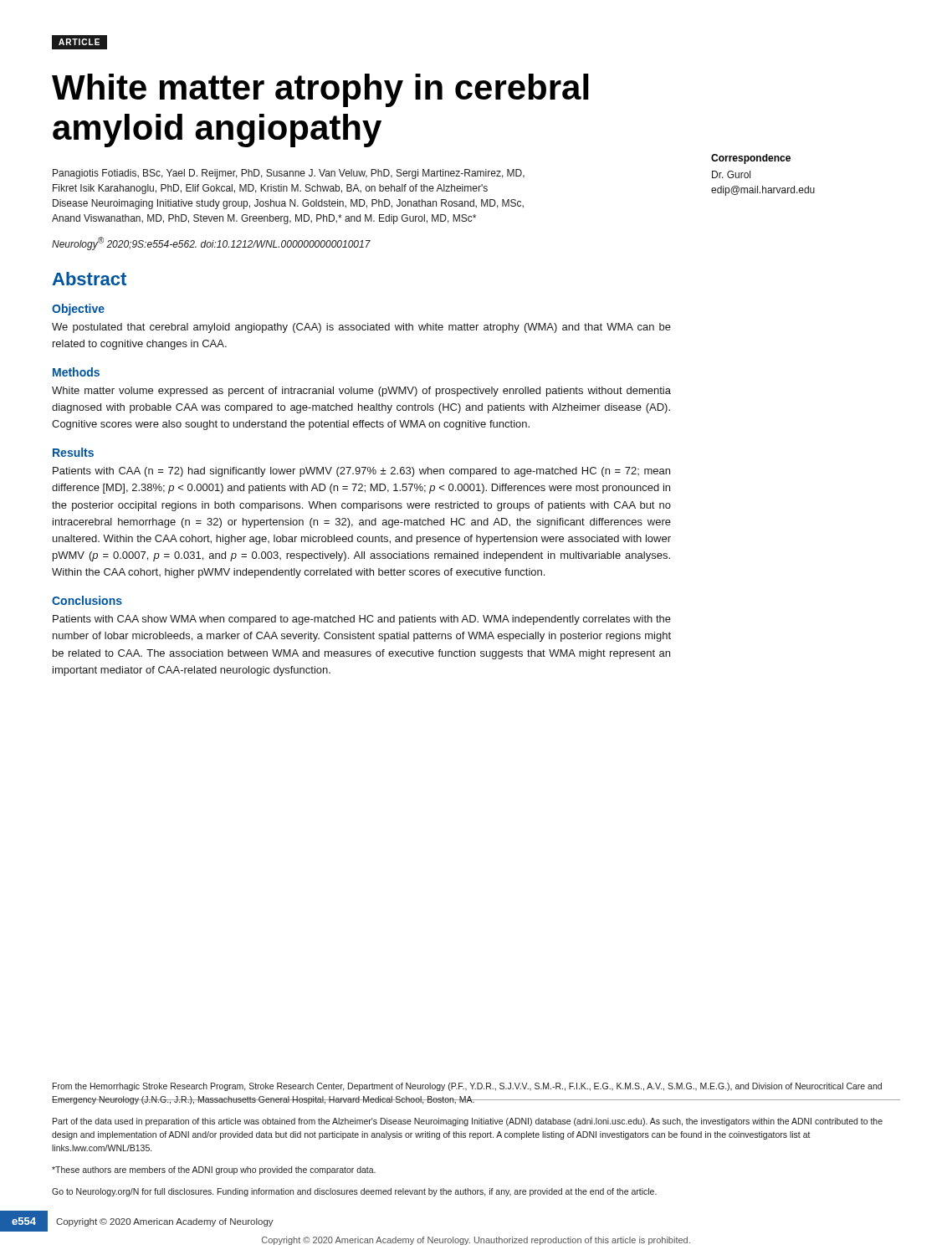This screenshot has height=1255, width=952.
Task: Point to the block beginning "Patients with CAA (n"
Action: [x=361, y=522]
